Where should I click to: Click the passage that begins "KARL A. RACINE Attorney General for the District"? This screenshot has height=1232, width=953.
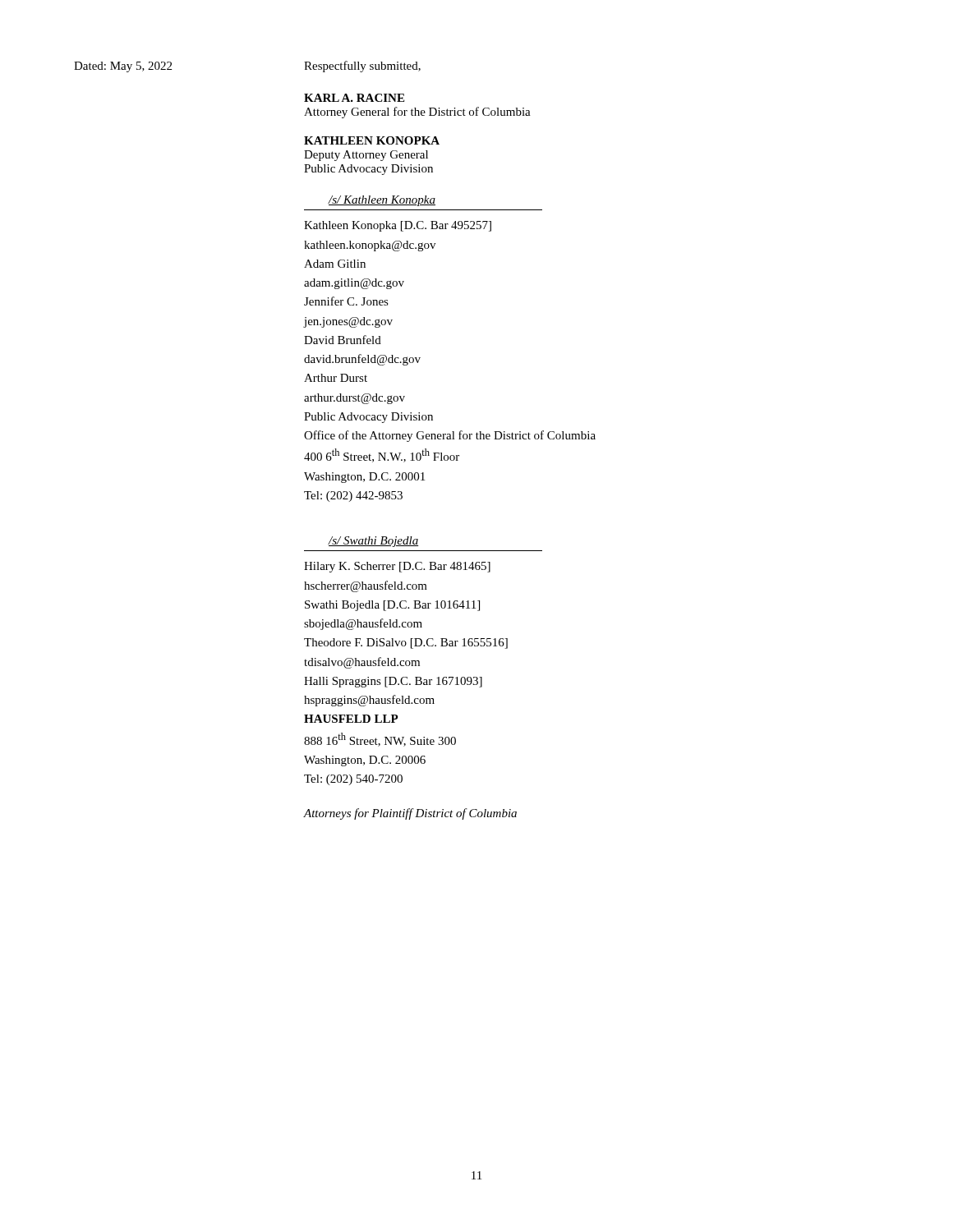354,98
